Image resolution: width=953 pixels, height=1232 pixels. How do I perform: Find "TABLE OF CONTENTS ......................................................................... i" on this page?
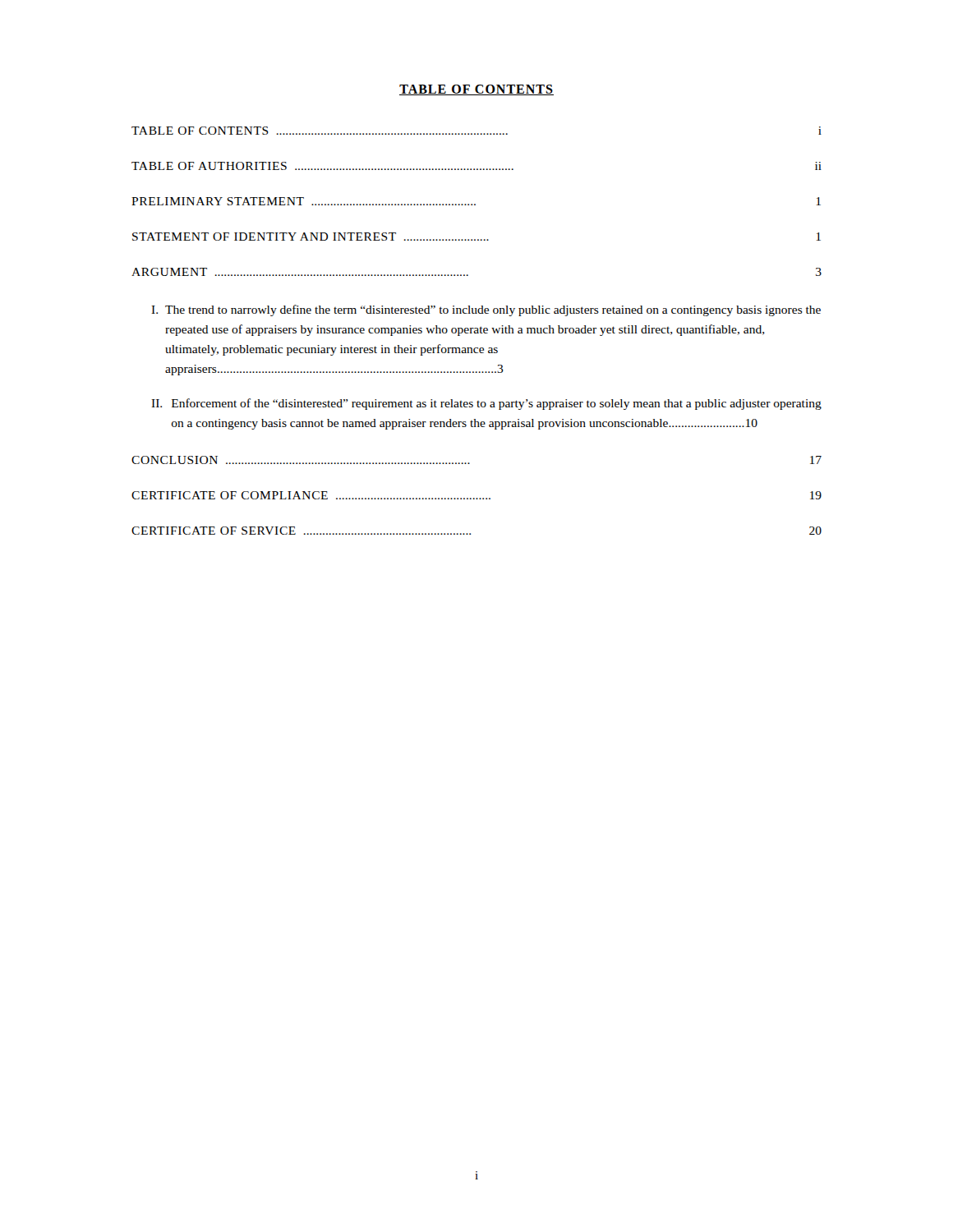476,131
